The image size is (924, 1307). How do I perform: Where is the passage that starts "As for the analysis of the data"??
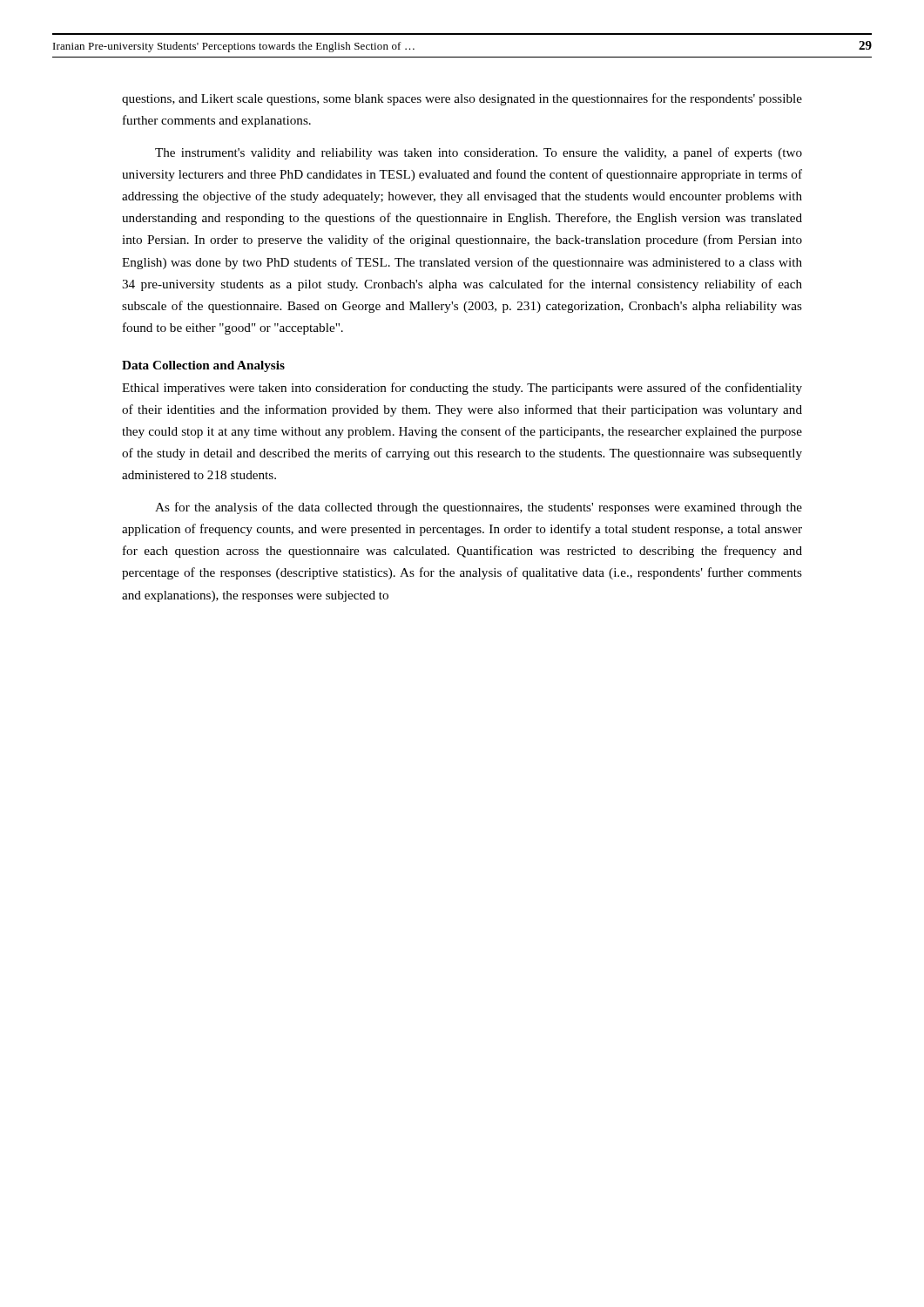462,551
